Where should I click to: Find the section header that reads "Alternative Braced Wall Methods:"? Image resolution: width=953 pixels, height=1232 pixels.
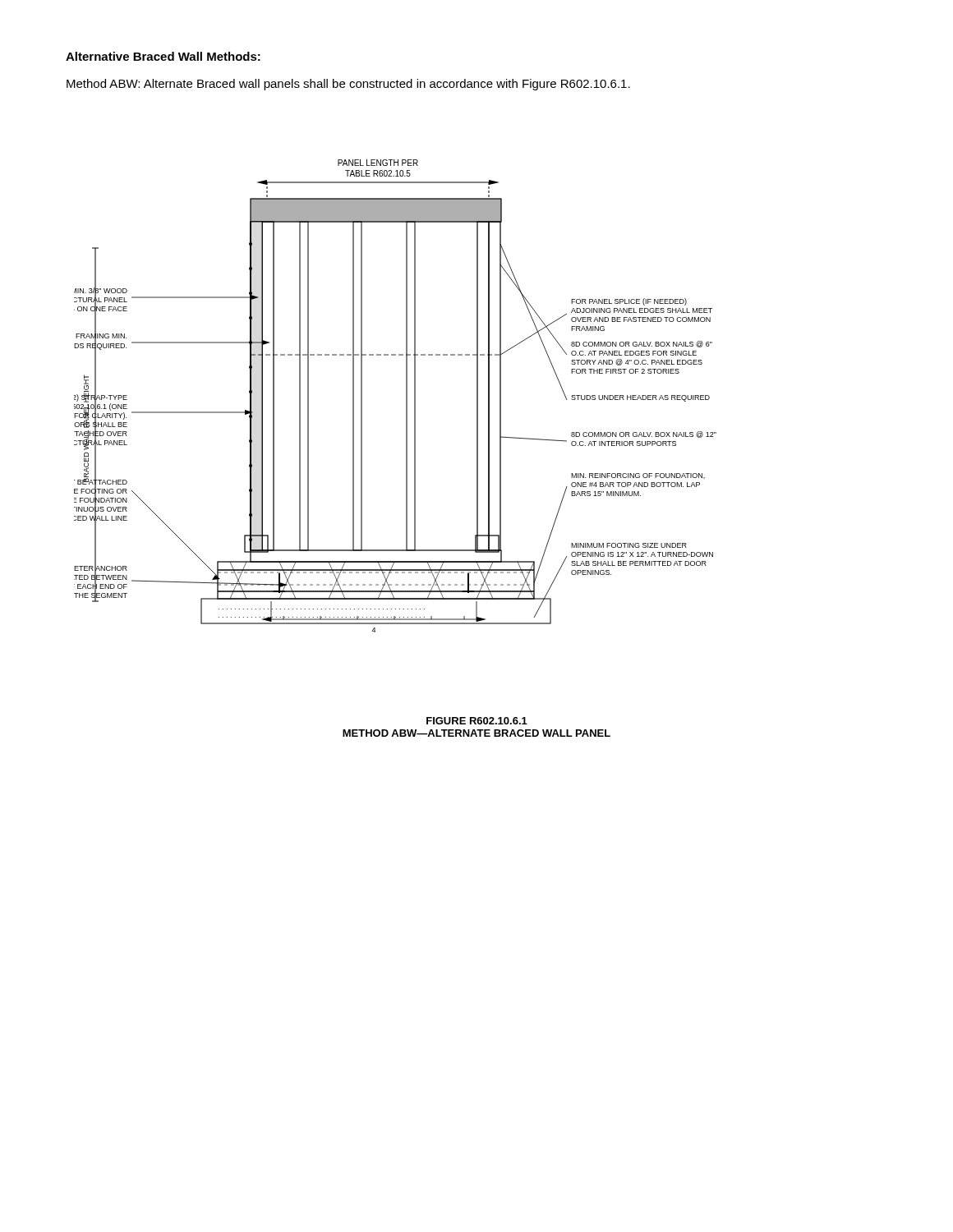pos(163,56)
